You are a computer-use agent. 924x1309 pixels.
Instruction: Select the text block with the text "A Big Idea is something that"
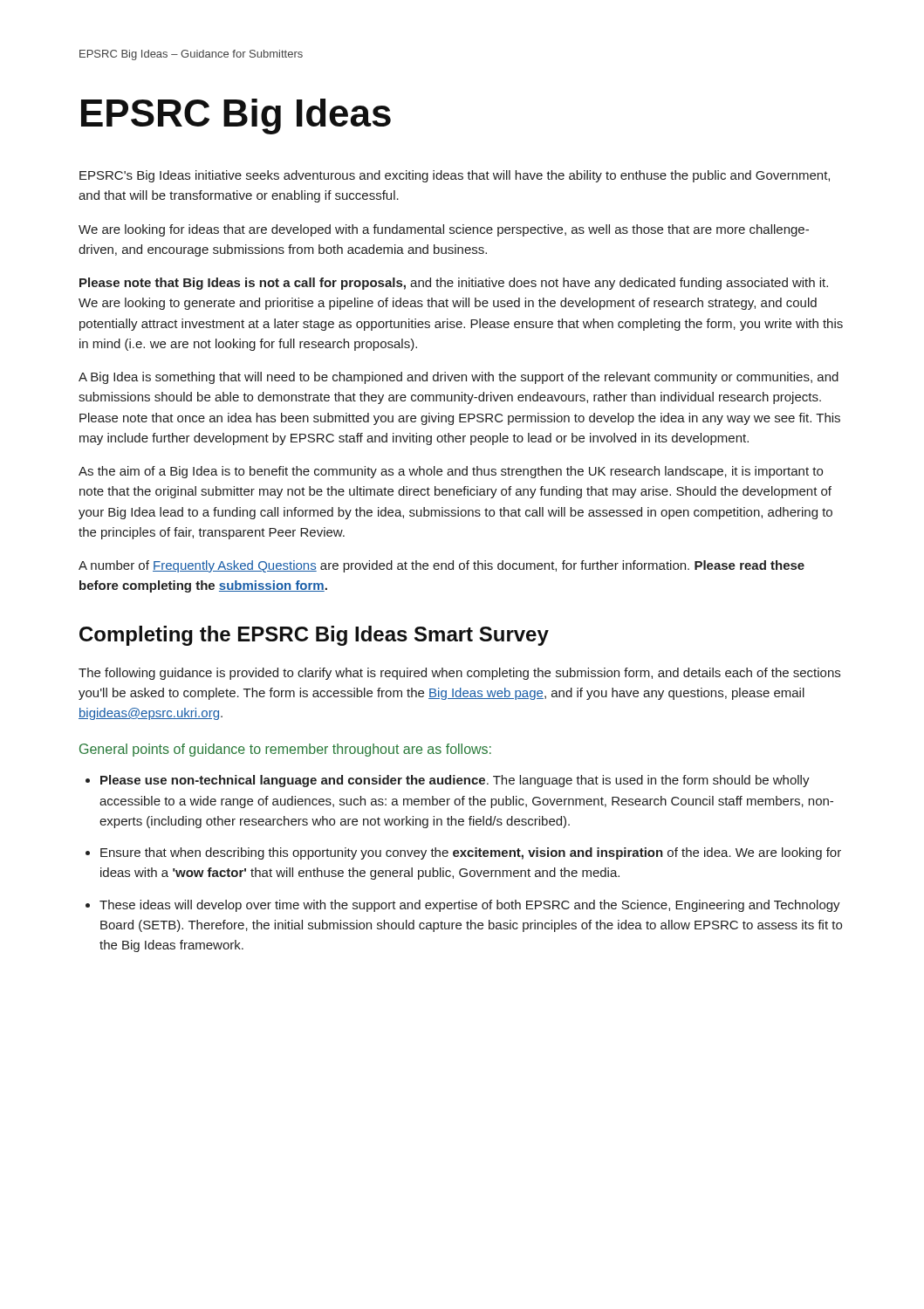pos(460,407)
